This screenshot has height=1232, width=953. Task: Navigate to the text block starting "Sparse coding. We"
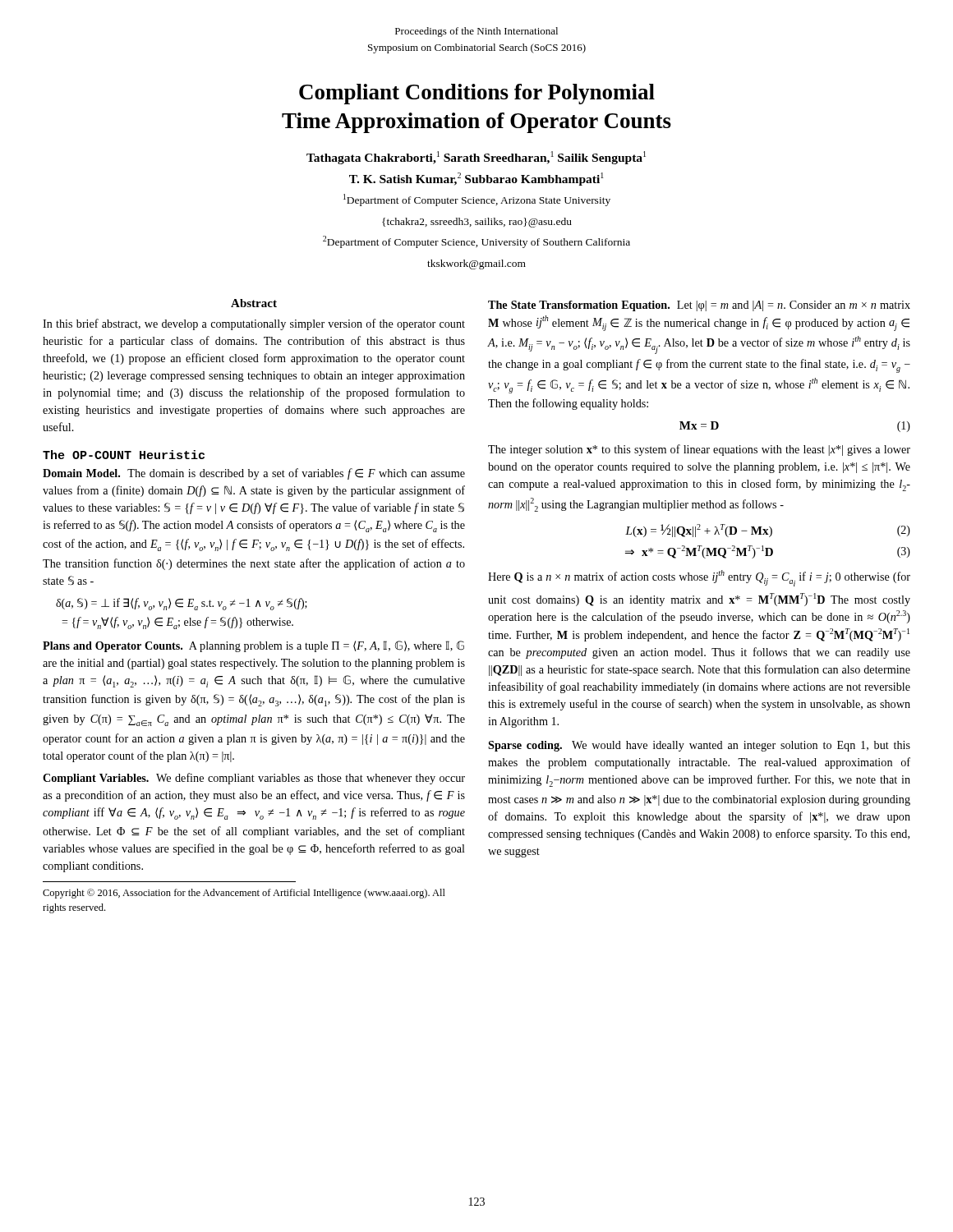click(699, 798)
